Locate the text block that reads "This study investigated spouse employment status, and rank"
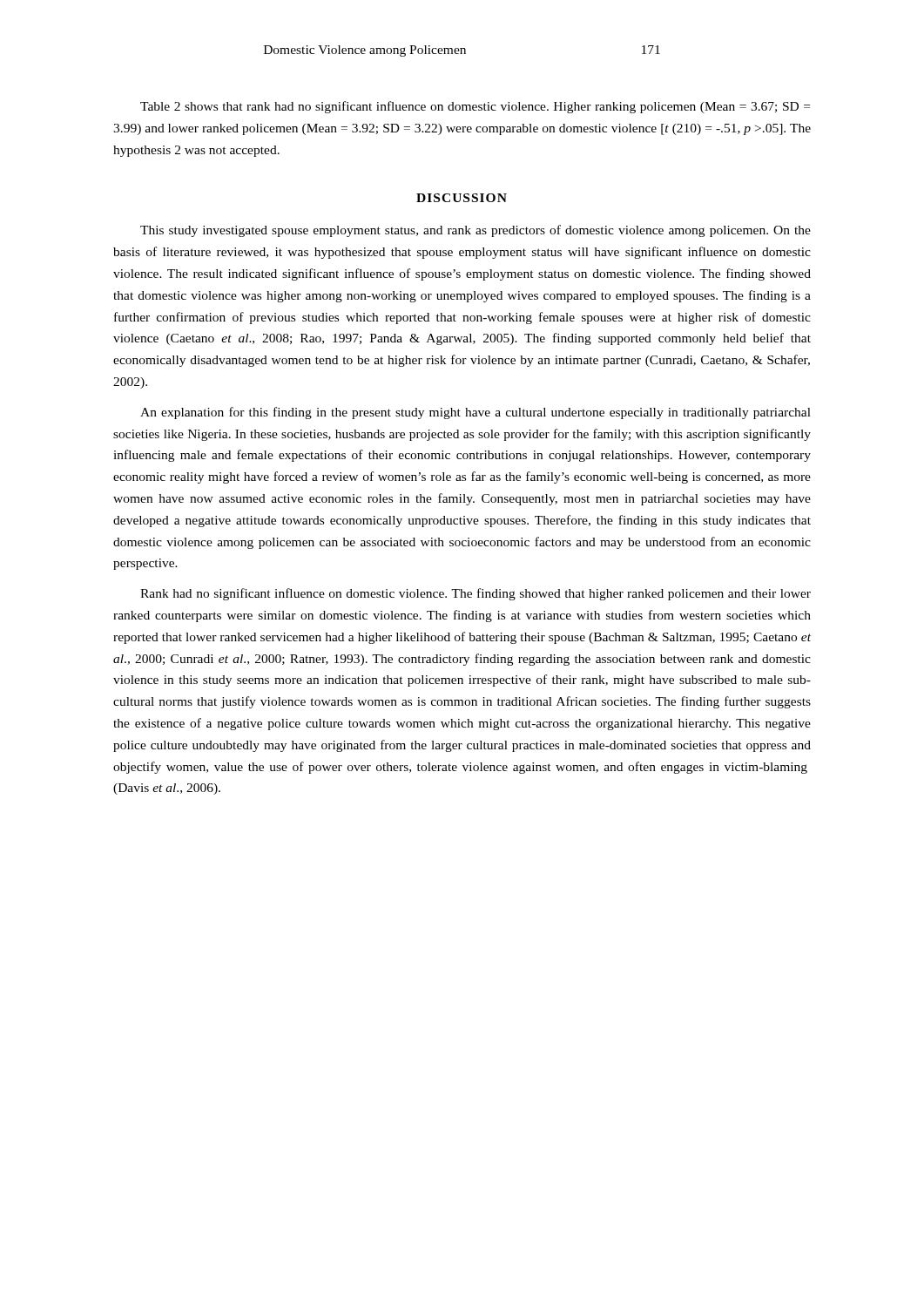Viewport: 924px width, 1307px height. pos(462,306)
